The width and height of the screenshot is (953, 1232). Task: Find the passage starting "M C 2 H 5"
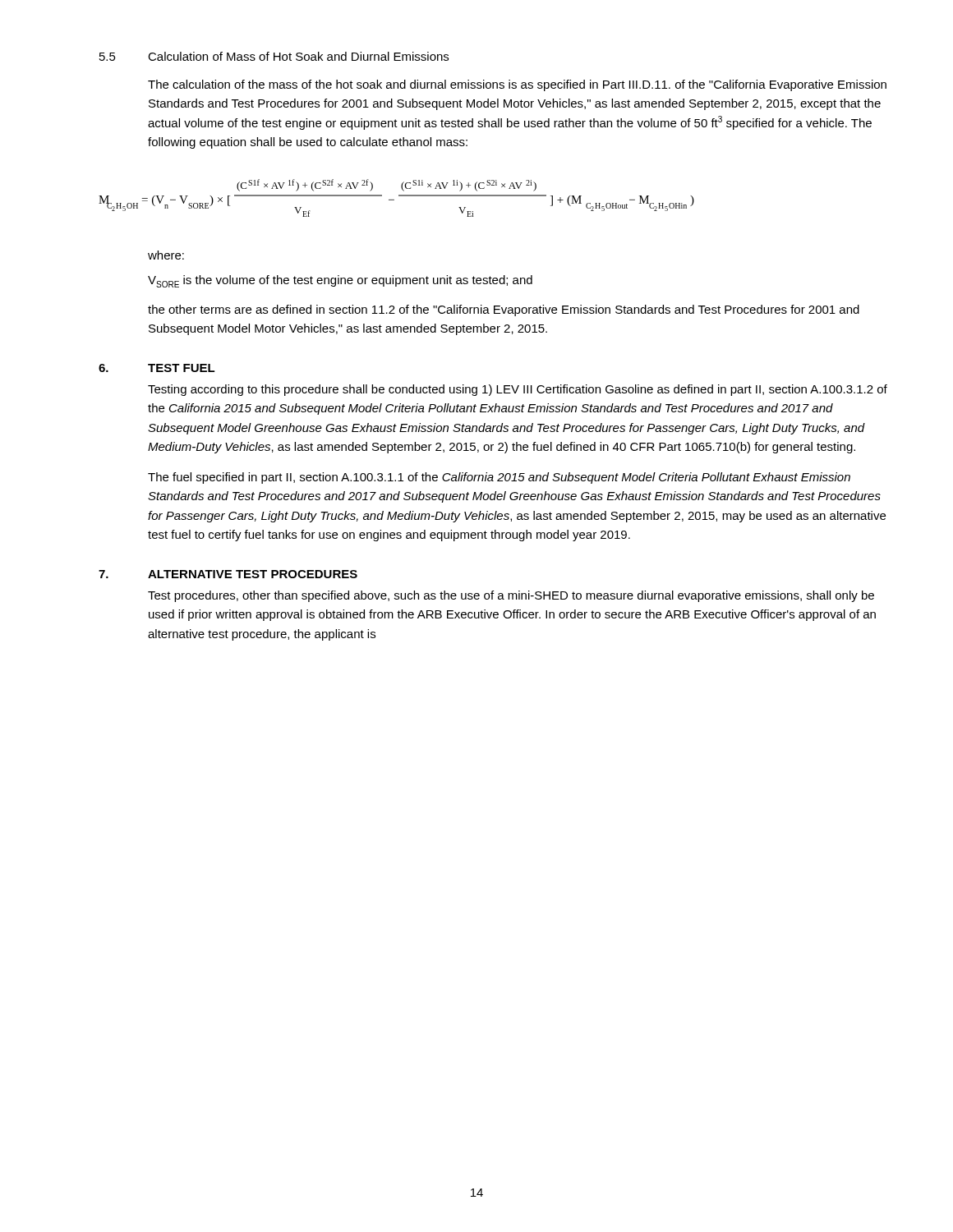point(476,200)
